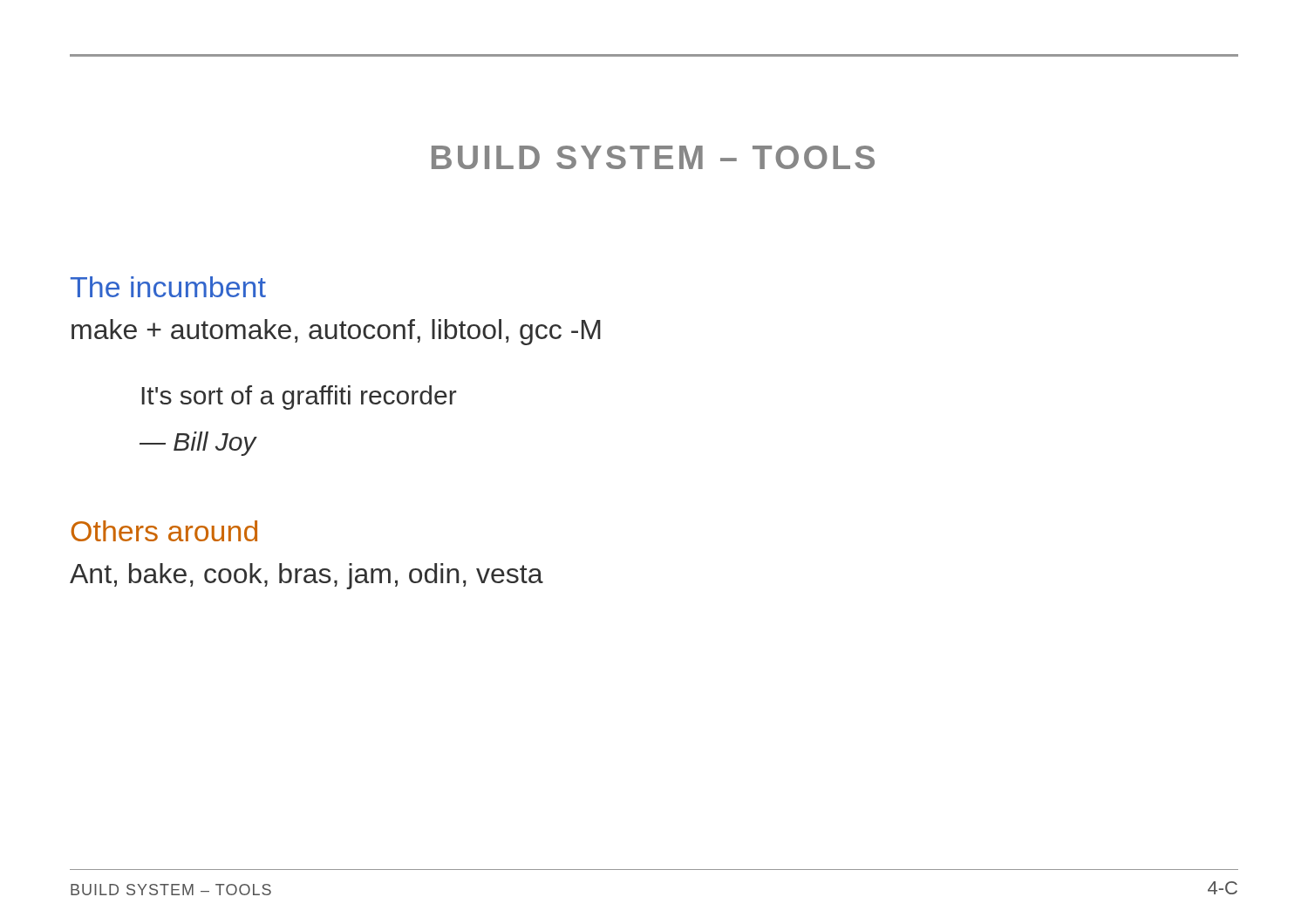Locate the text block with the text "Ant, bake, cook, bras, jam, odin,"
Image resolution: width=1308 pixels, height=924 pixels.
tap(306, 574)
